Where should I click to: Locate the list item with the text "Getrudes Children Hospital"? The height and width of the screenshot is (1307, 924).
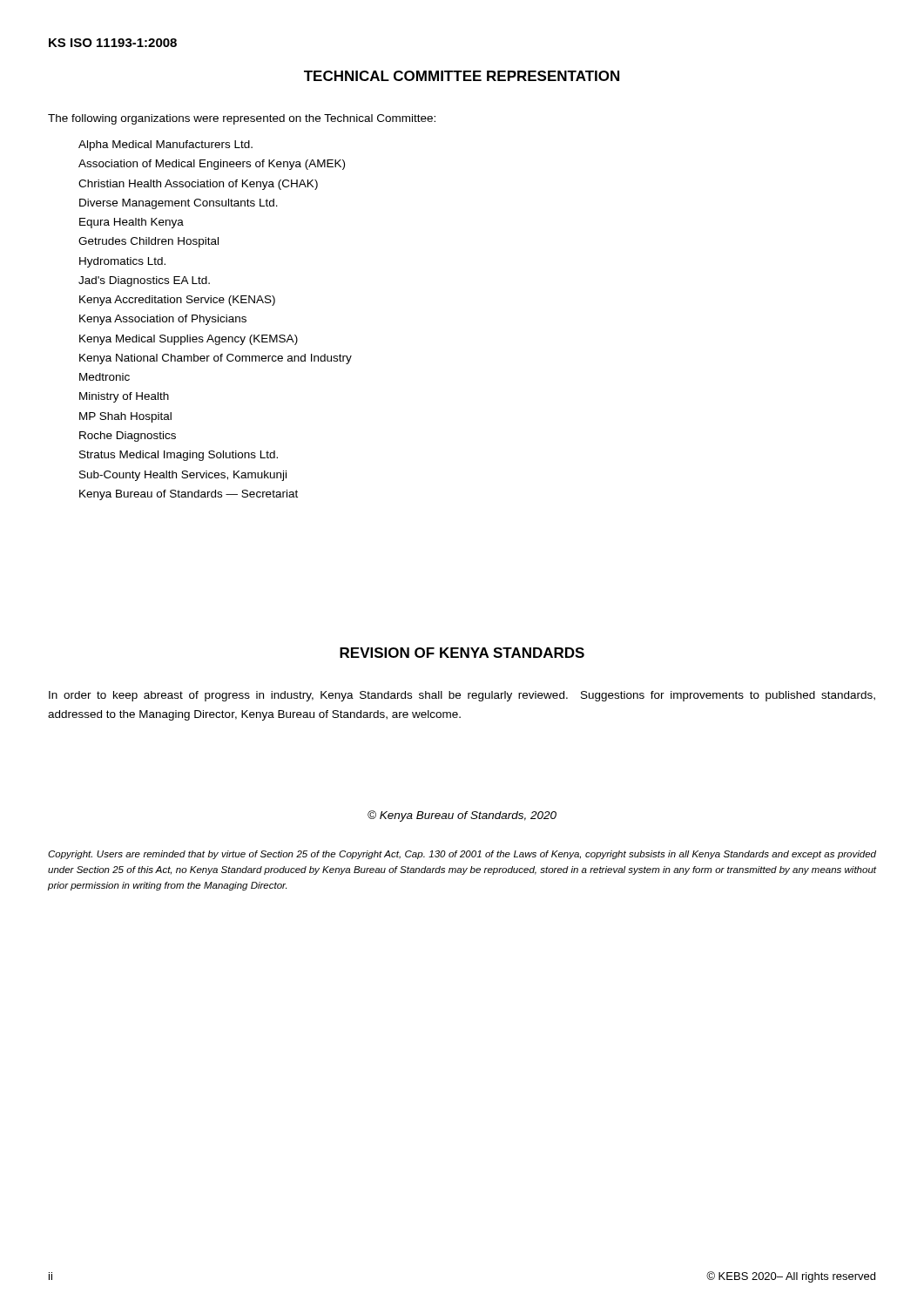(149, 241)
